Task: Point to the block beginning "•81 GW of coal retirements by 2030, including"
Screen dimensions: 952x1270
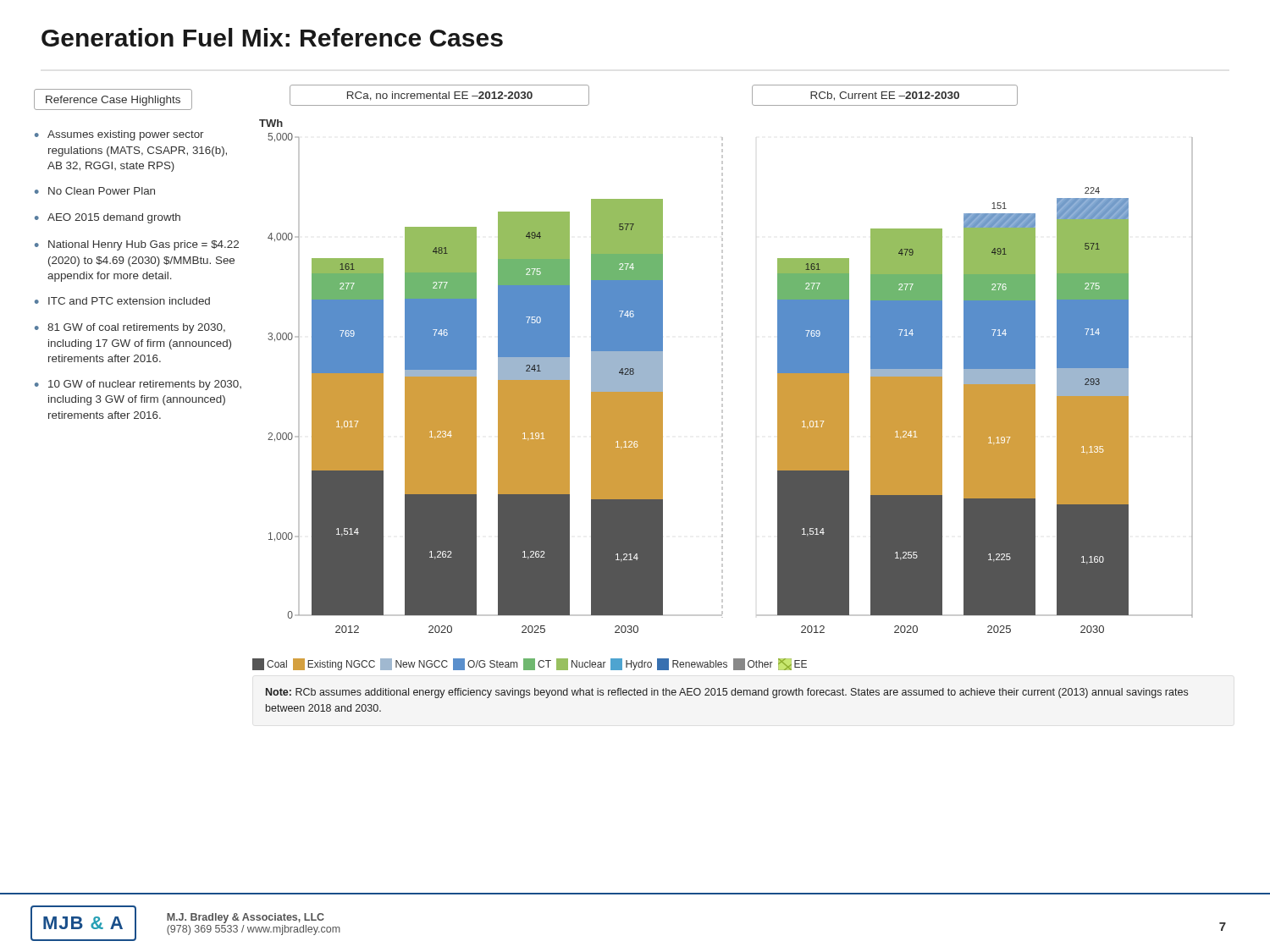Action: point(140,344)
